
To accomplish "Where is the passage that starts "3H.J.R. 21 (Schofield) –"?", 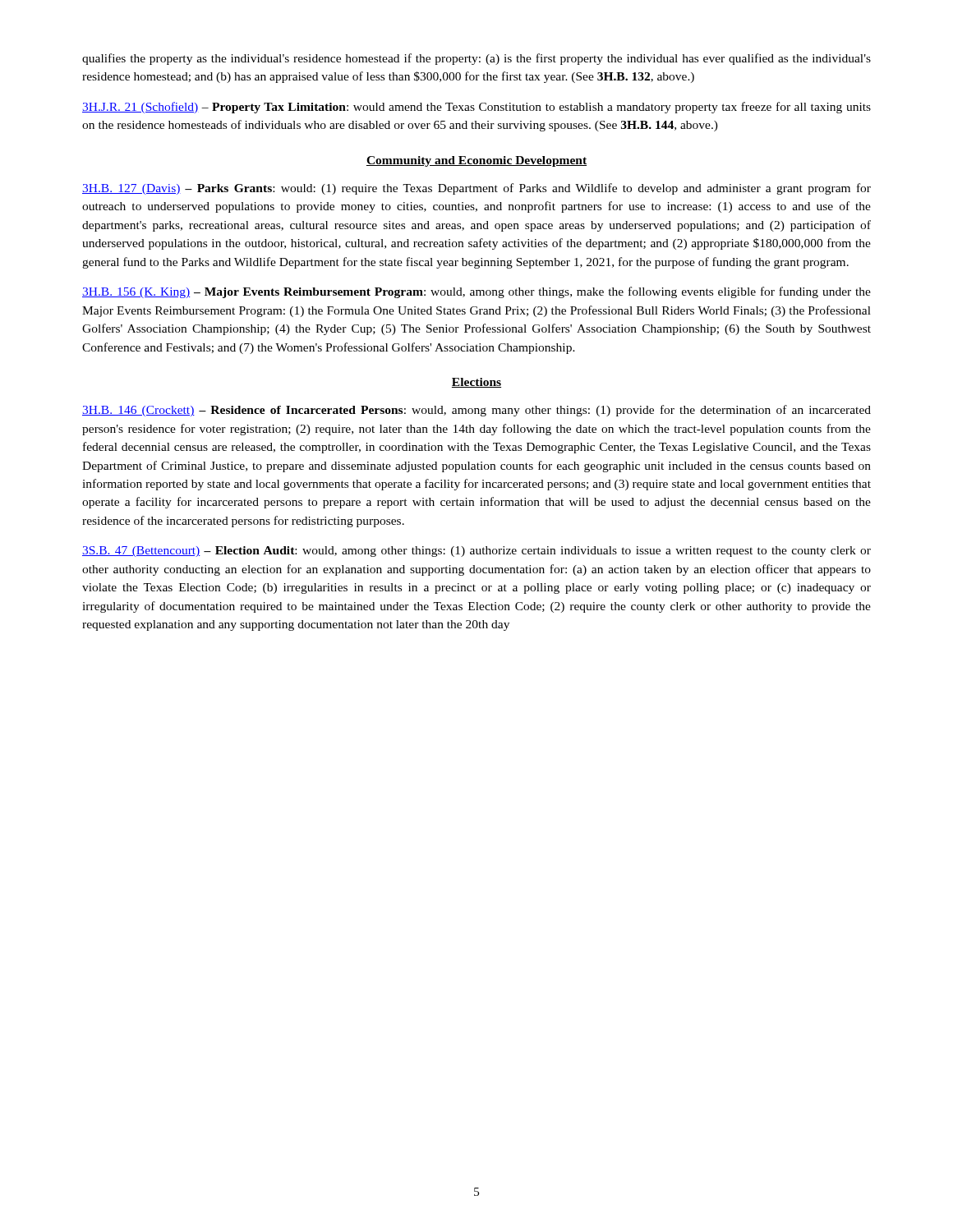I will tap(476, 116).
